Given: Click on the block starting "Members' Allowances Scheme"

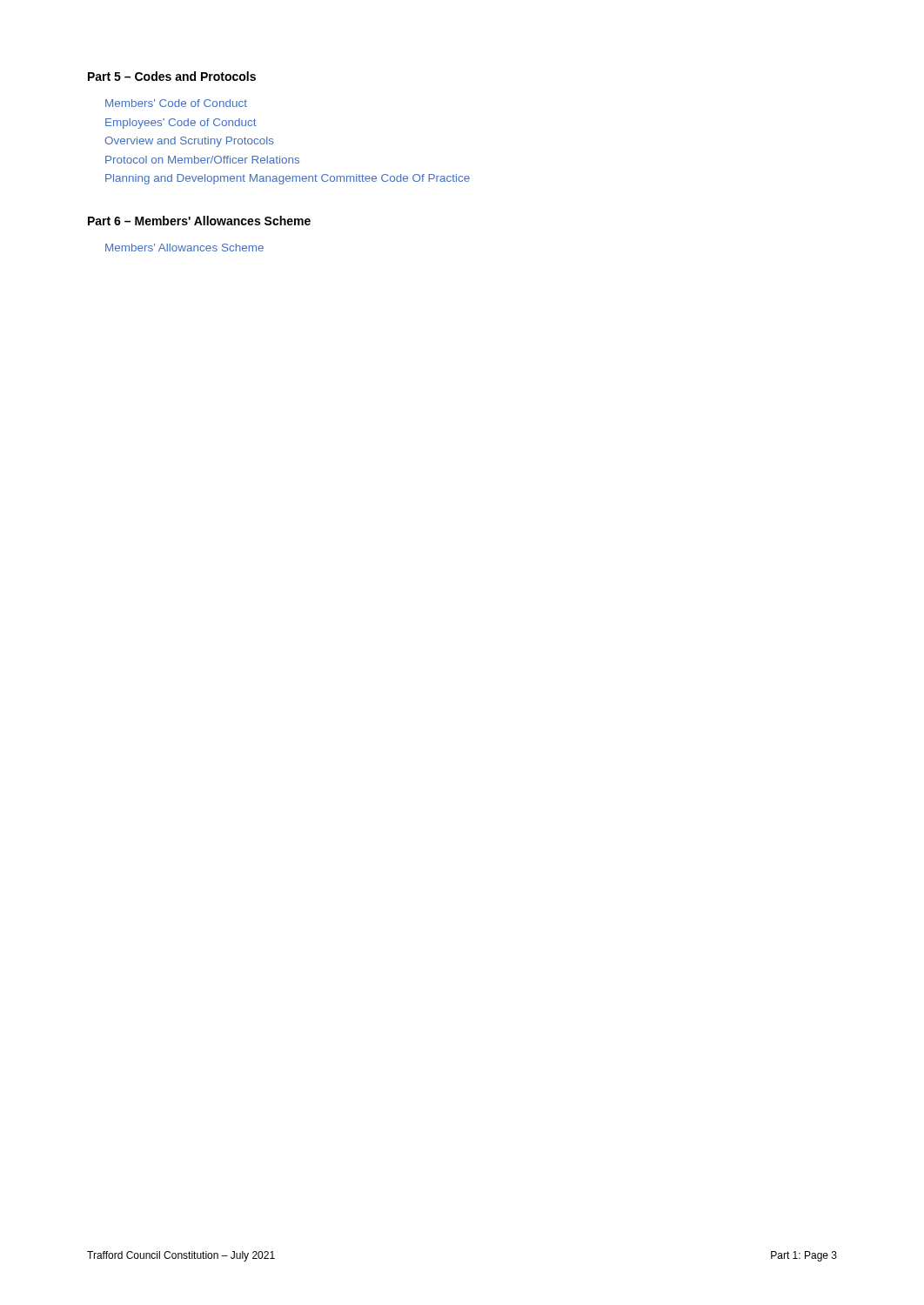Looking at the screenshot, I should 184,247.
